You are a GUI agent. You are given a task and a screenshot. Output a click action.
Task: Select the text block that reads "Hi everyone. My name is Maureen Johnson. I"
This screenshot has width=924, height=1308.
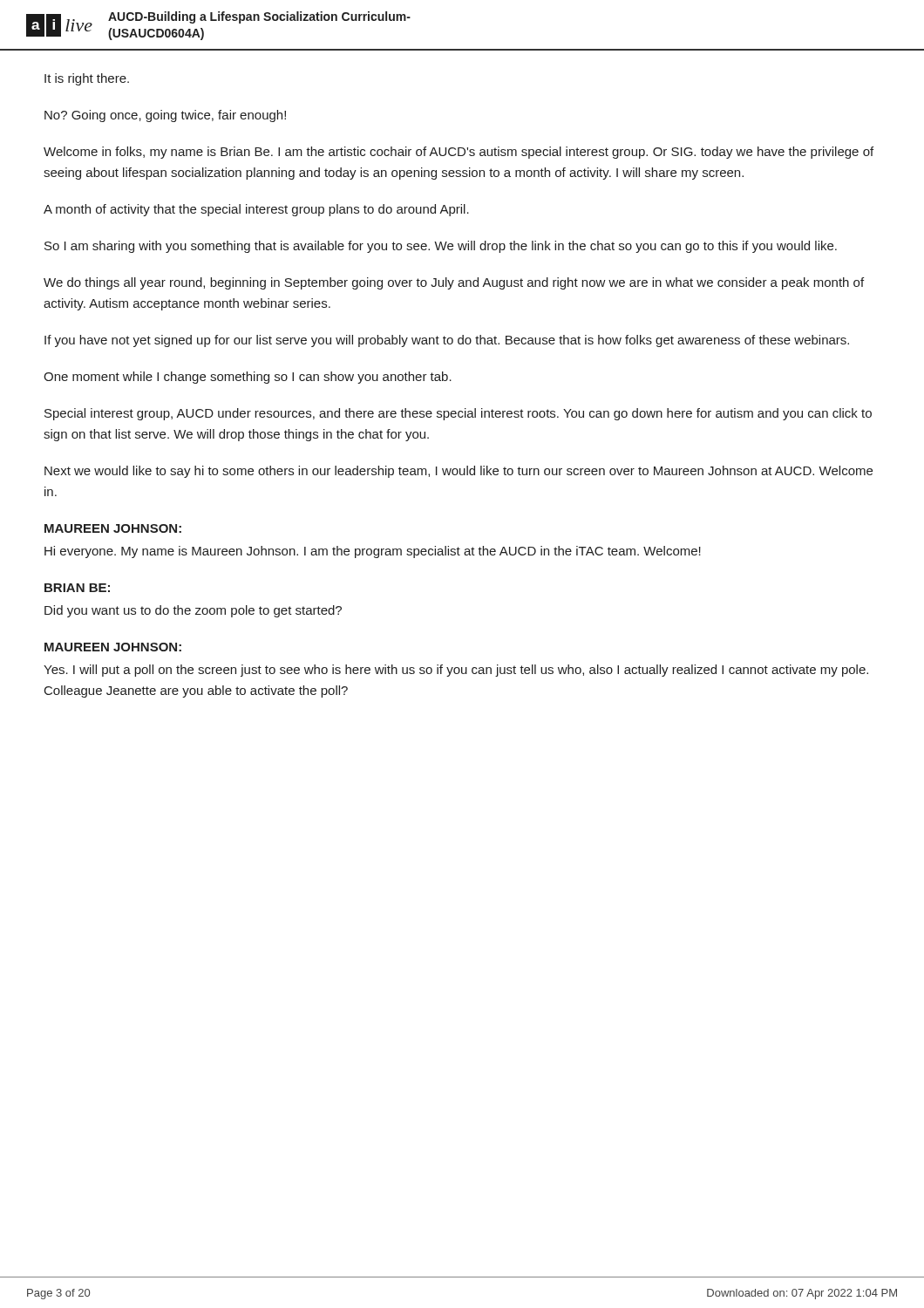[x=373, y=551]
